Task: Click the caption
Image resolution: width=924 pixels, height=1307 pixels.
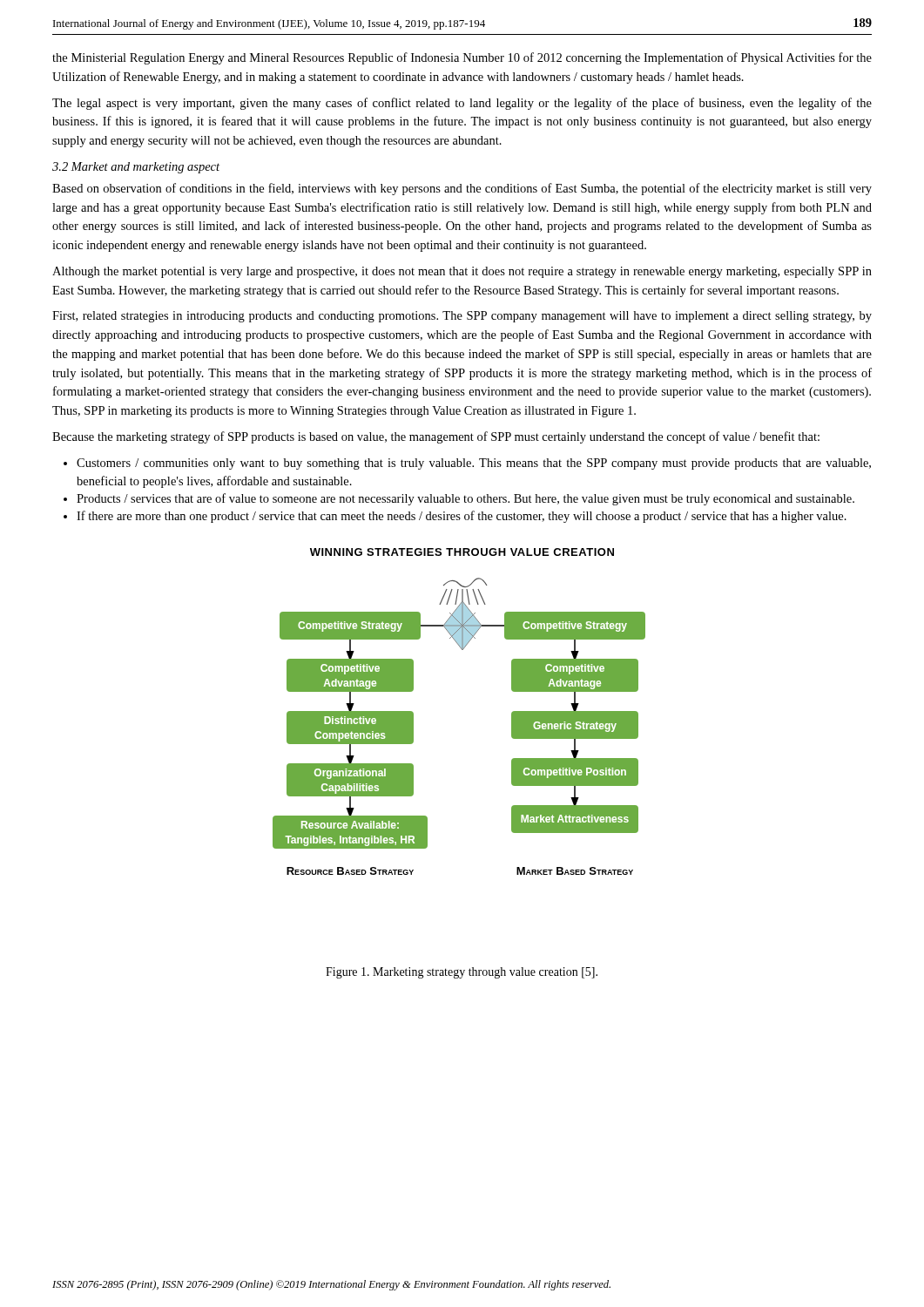Action: click(x=462, y=971)
